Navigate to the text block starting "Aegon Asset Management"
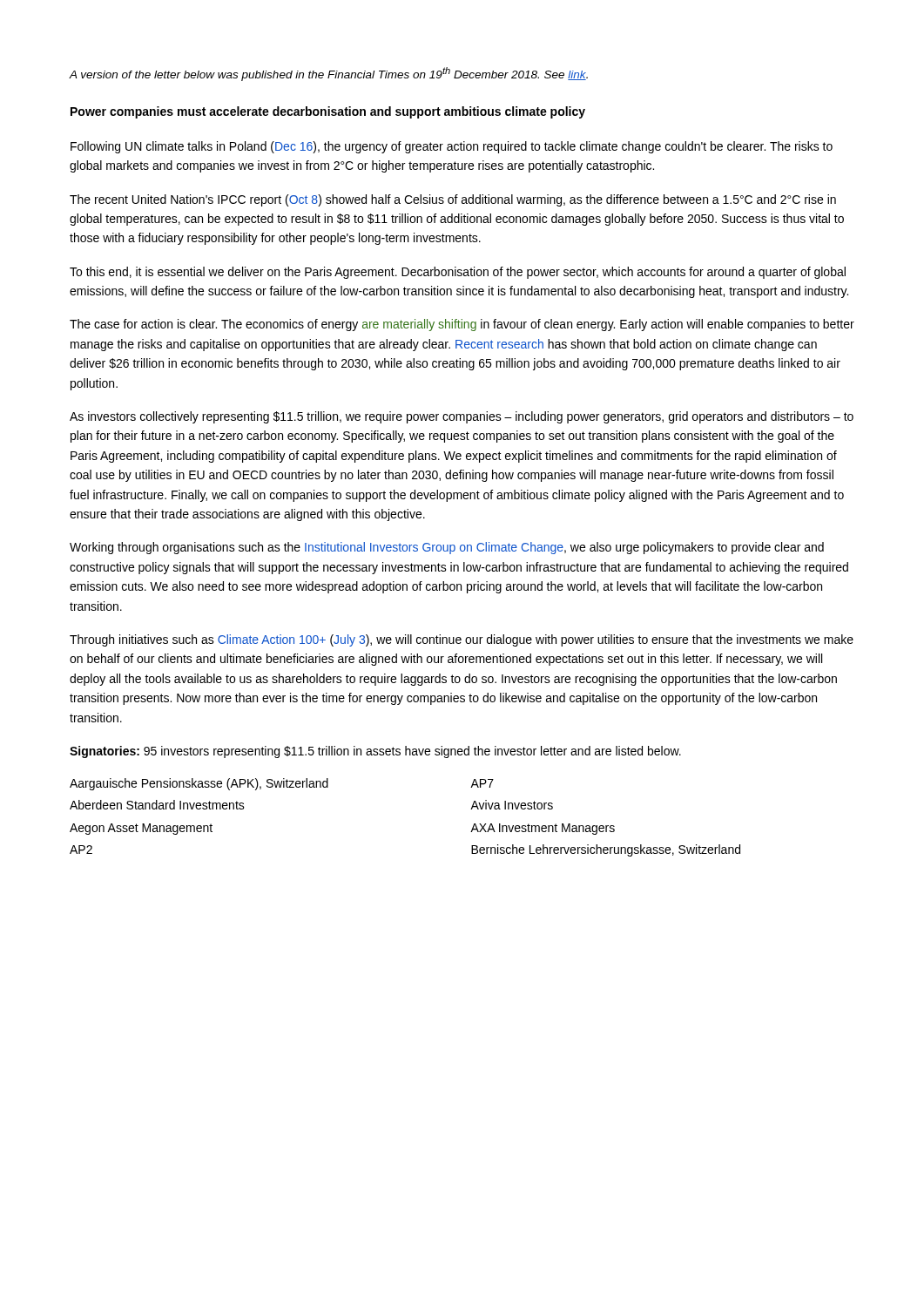The image size is (924, 1307). tap(141, 827)
